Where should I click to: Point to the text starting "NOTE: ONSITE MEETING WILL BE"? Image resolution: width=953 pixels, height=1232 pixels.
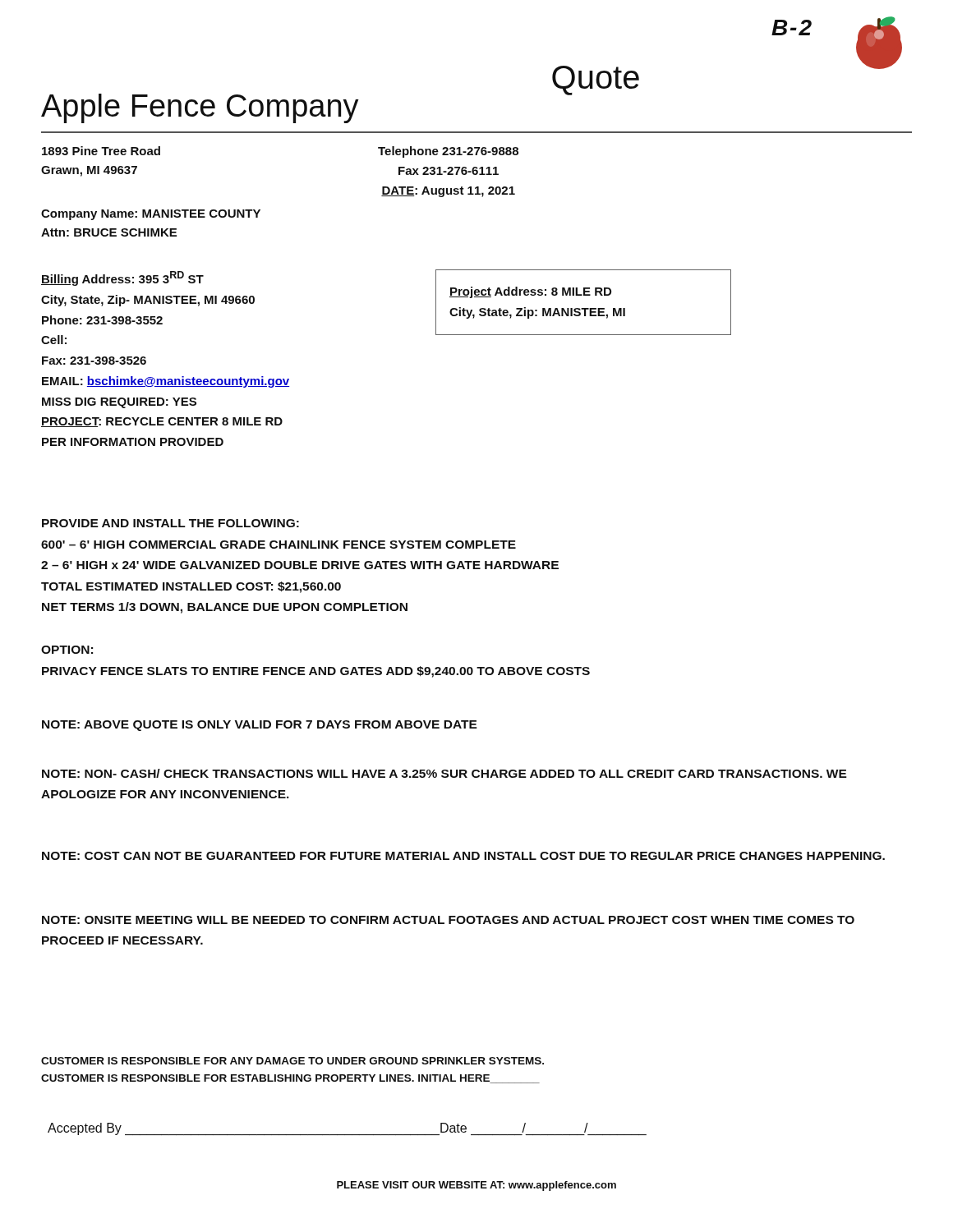[x=448, y=930]
